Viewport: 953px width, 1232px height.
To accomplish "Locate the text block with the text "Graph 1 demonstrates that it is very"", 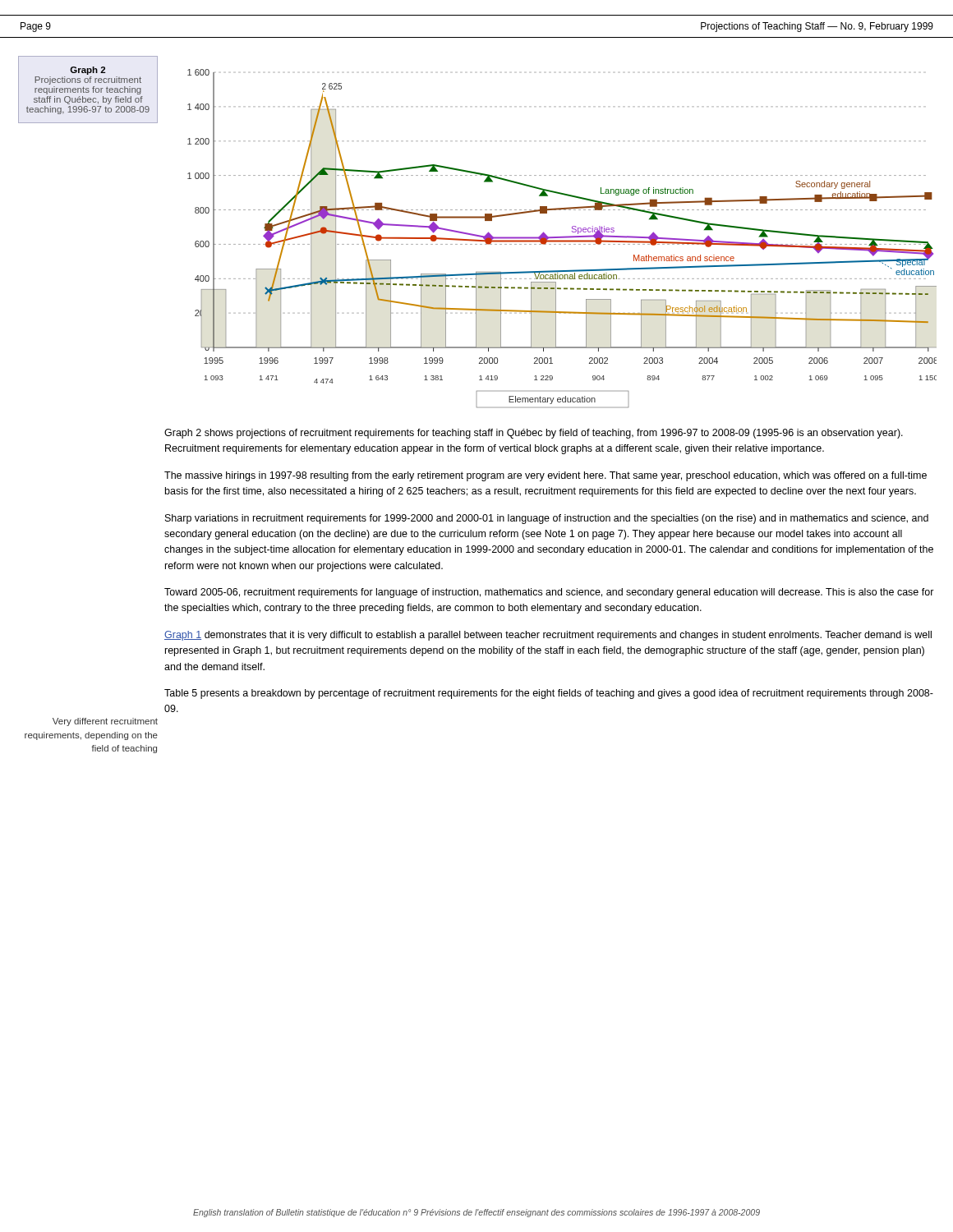I will click(548, 651).
